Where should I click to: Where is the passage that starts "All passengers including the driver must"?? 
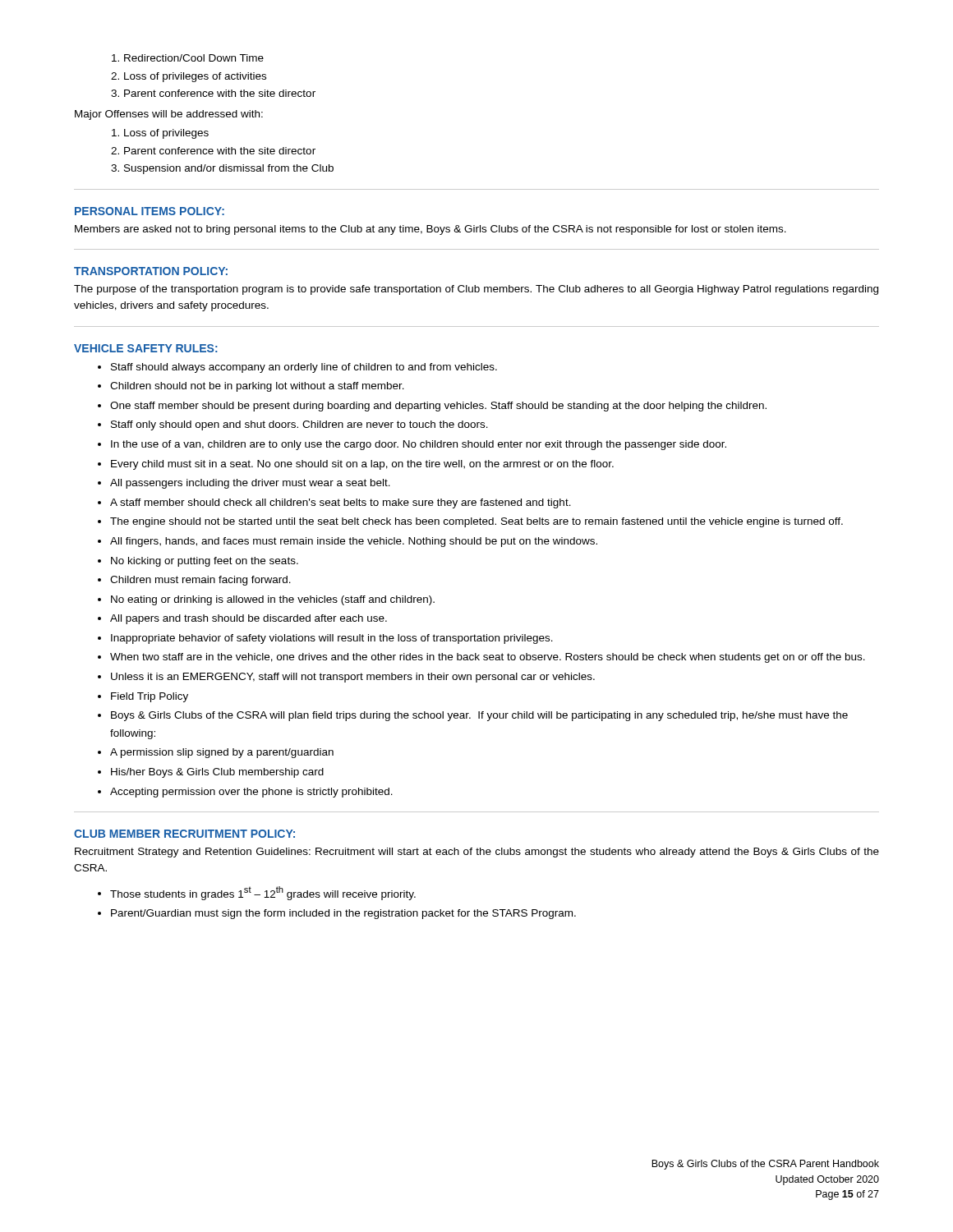[250, 484]
